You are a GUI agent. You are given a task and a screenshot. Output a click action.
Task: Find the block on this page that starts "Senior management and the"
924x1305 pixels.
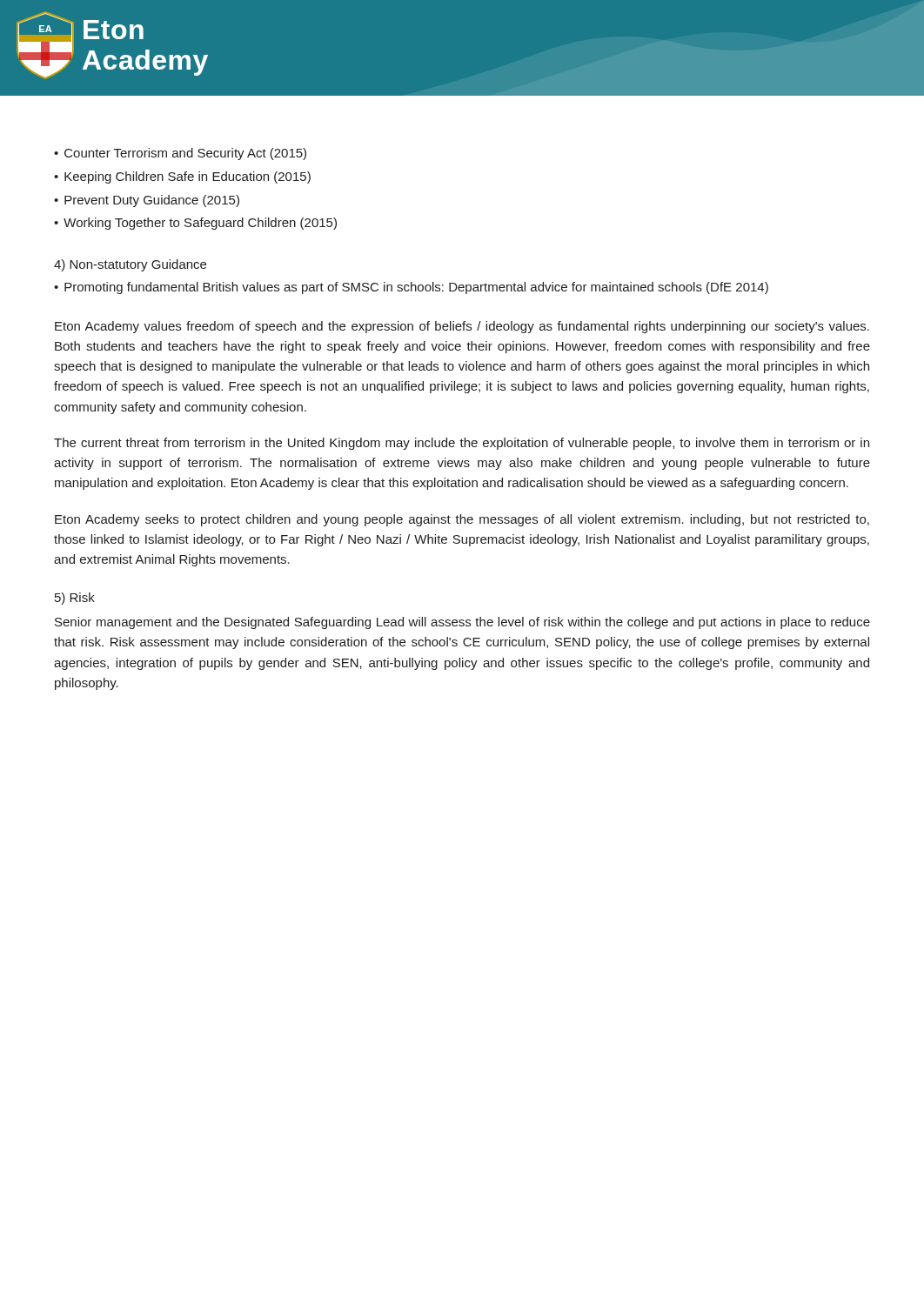click(462, 652)
